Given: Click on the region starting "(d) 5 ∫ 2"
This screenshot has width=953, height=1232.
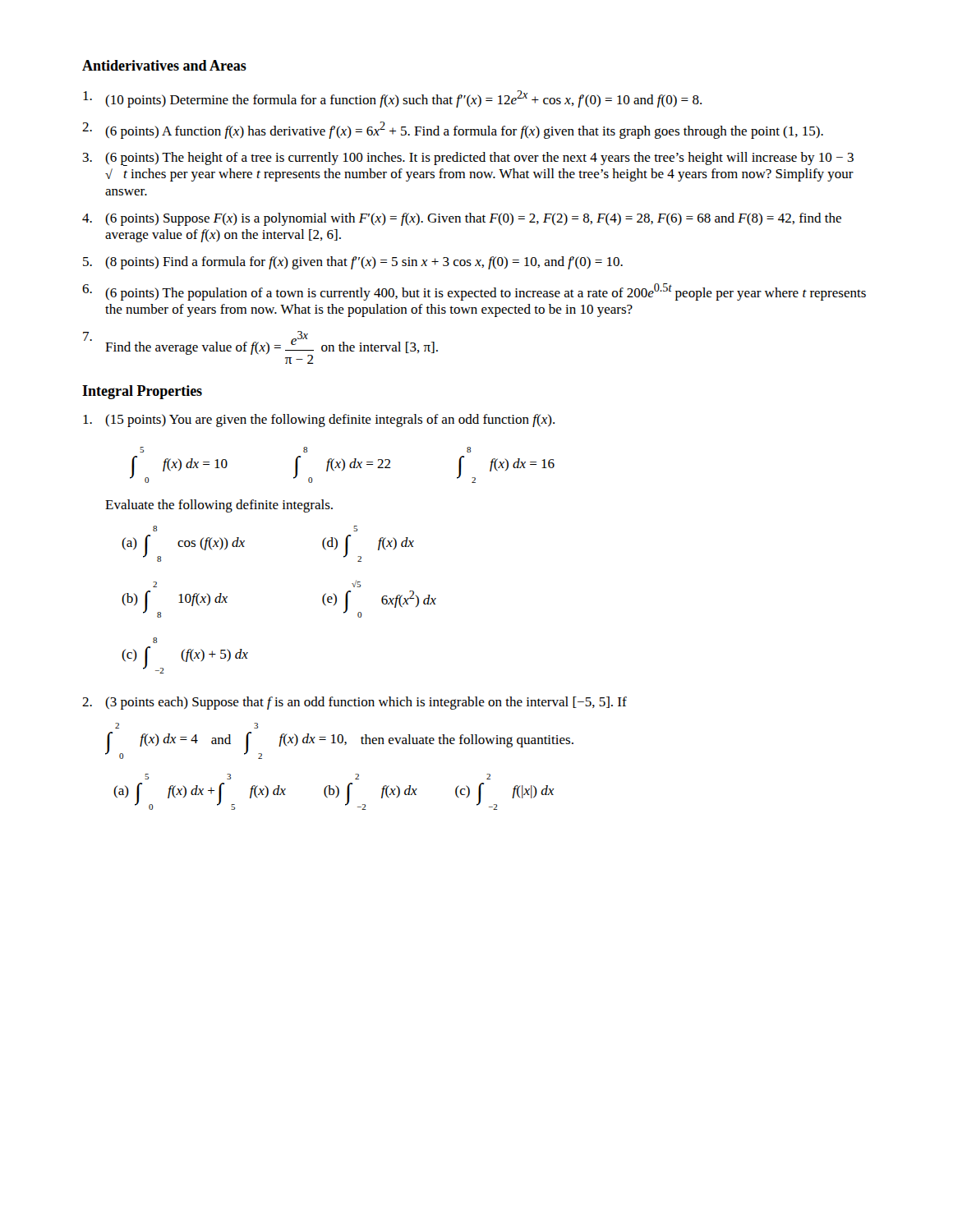Looking at the screenshot, I should point(368,543).
